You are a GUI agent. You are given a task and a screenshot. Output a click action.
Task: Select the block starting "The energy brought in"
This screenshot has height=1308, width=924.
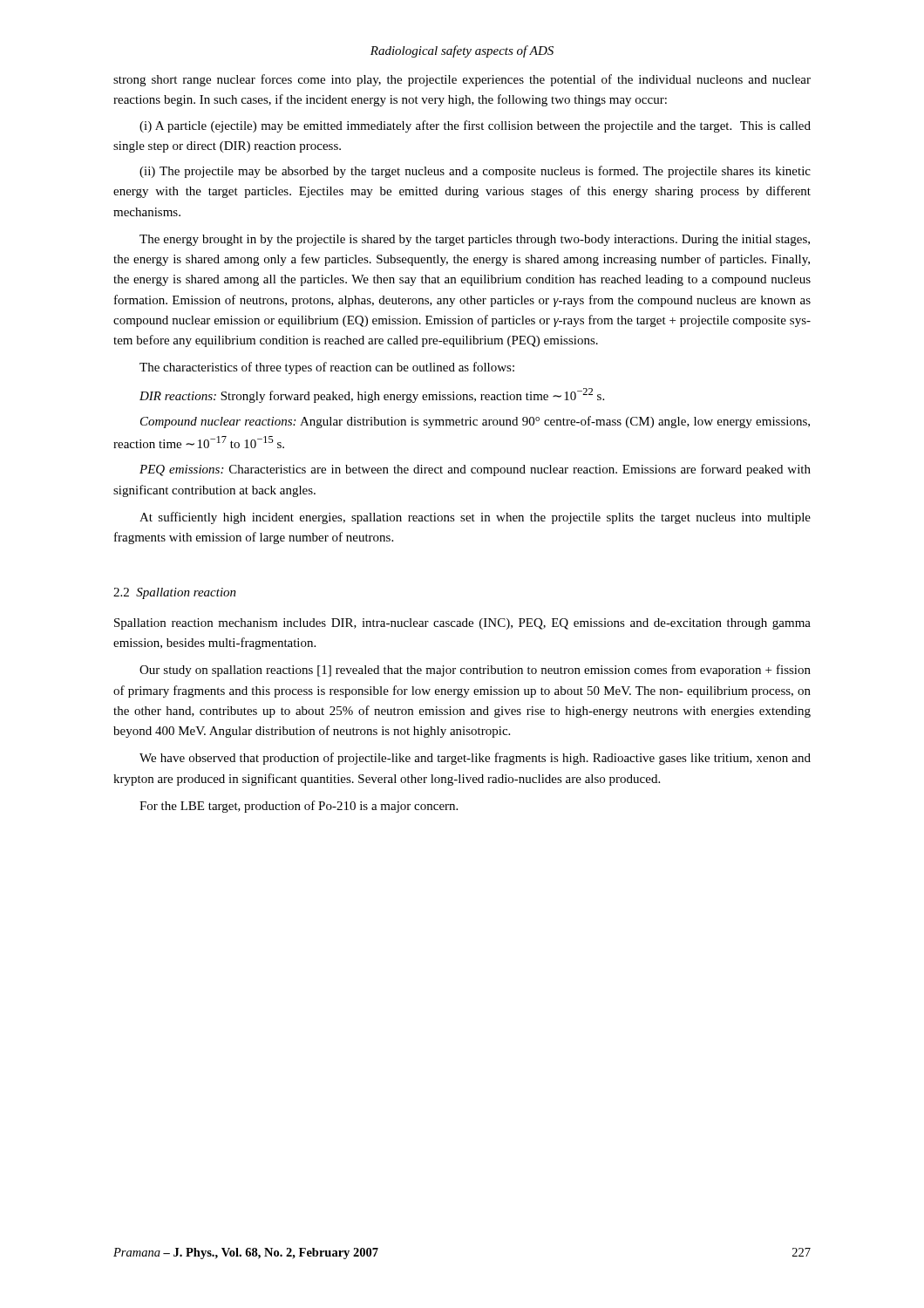pos(462,290)
